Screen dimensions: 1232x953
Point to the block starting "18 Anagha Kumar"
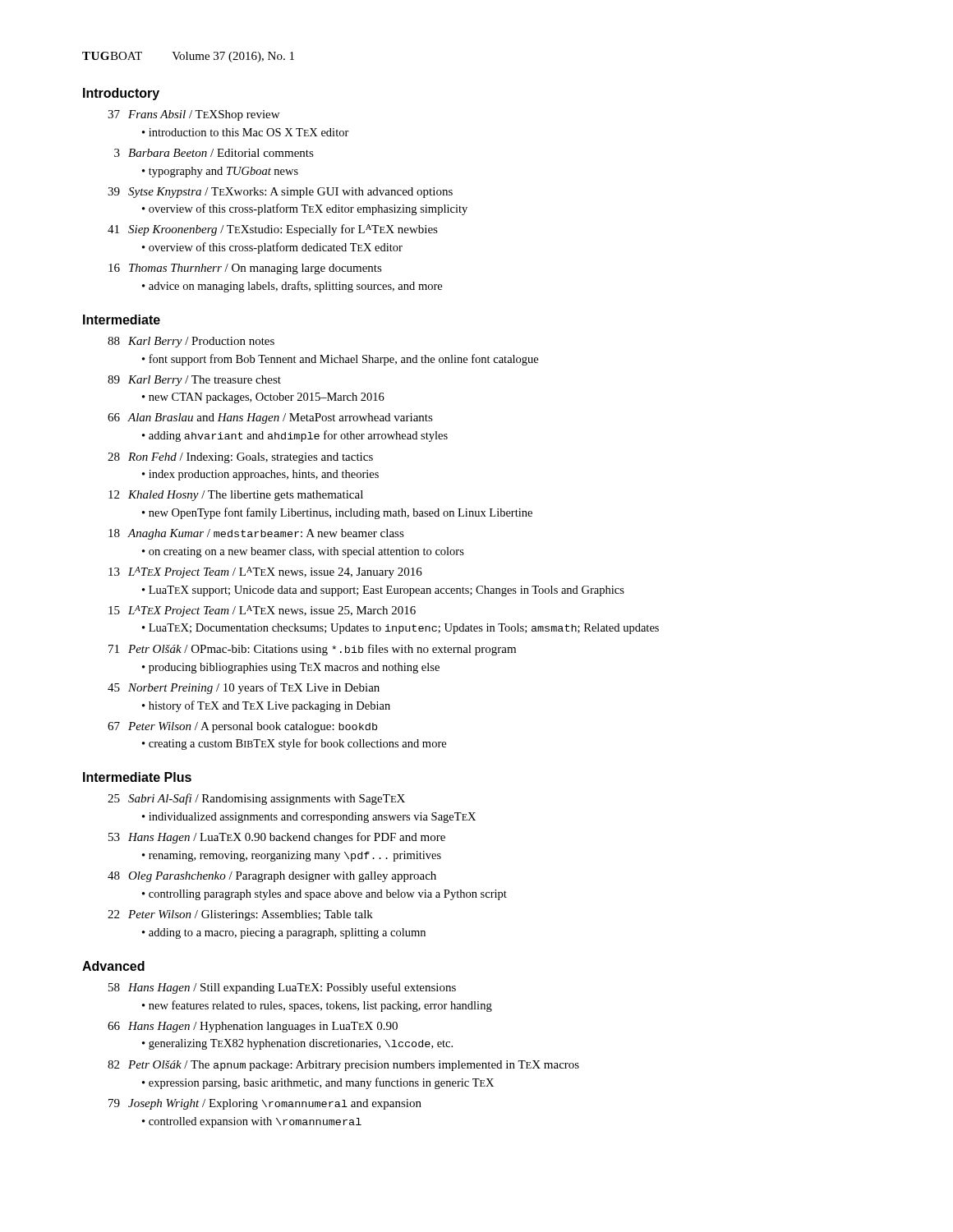[256, 534]
